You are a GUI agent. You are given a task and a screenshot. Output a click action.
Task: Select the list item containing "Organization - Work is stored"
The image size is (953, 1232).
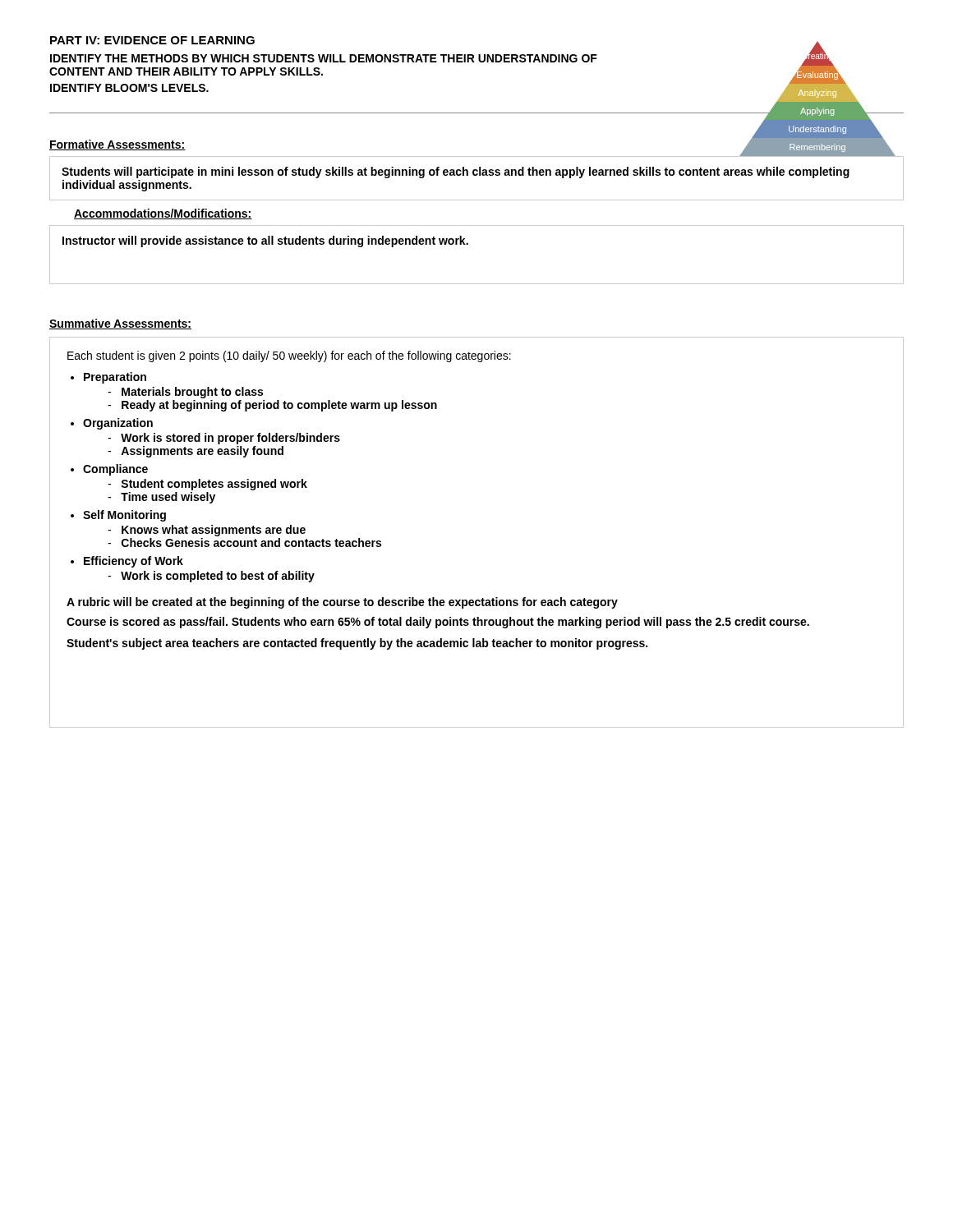coord(118,424)
